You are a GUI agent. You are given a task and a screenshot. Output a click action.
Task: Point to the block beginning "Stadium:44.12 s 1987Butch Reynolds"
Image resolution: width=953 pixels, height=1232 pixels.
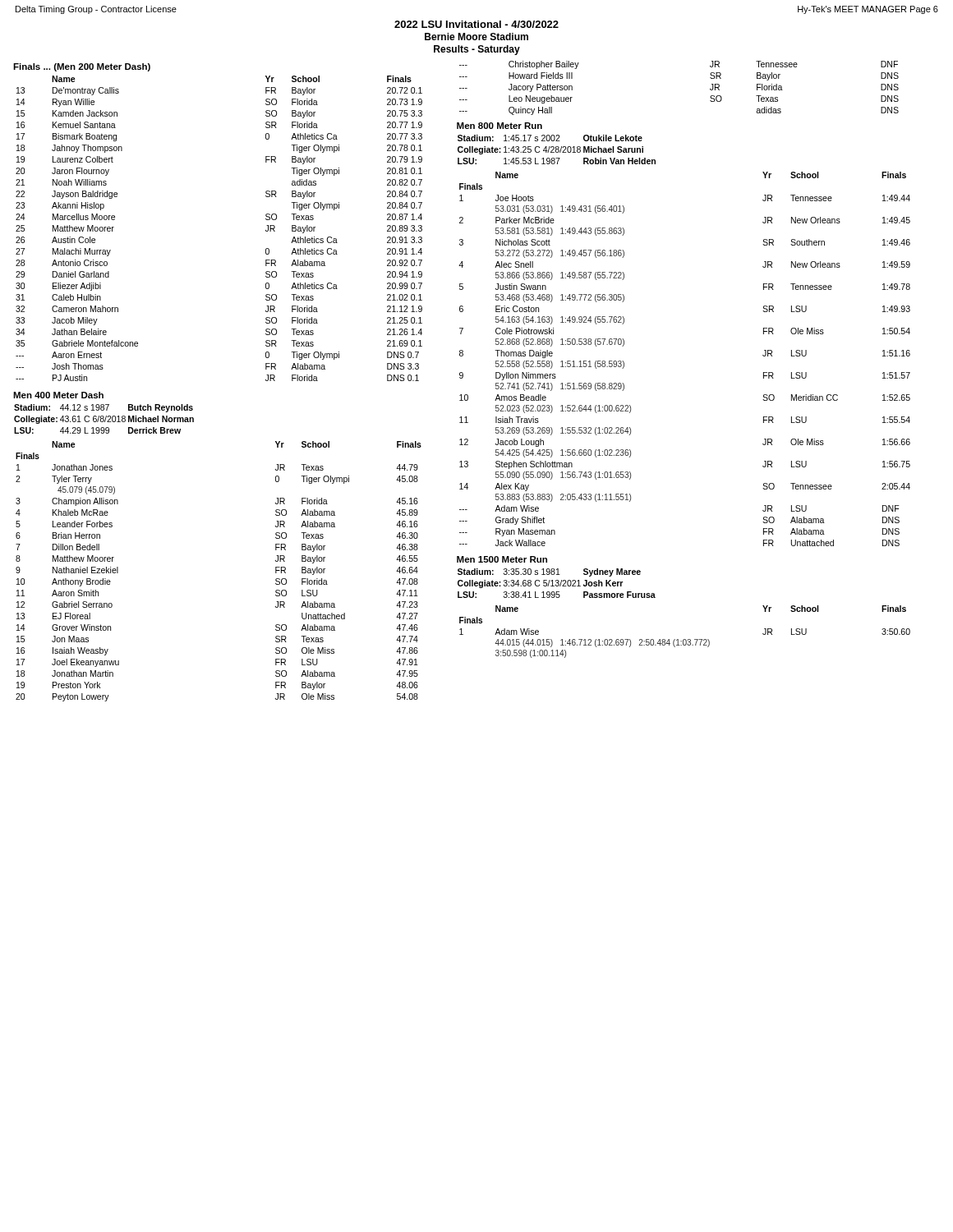point(104,419)
